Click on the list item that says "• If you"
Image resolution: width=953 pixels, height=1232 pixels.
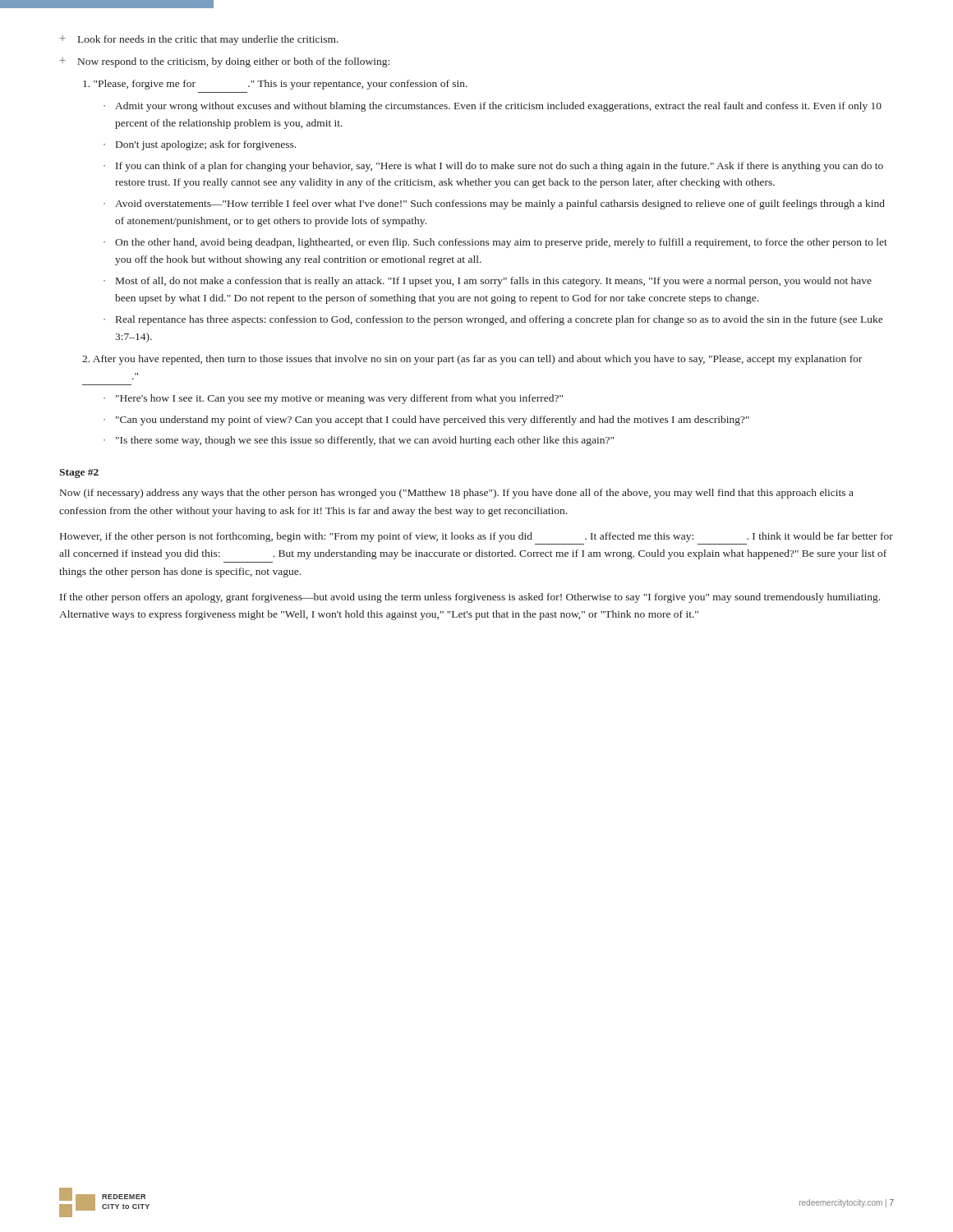point(499,175)
